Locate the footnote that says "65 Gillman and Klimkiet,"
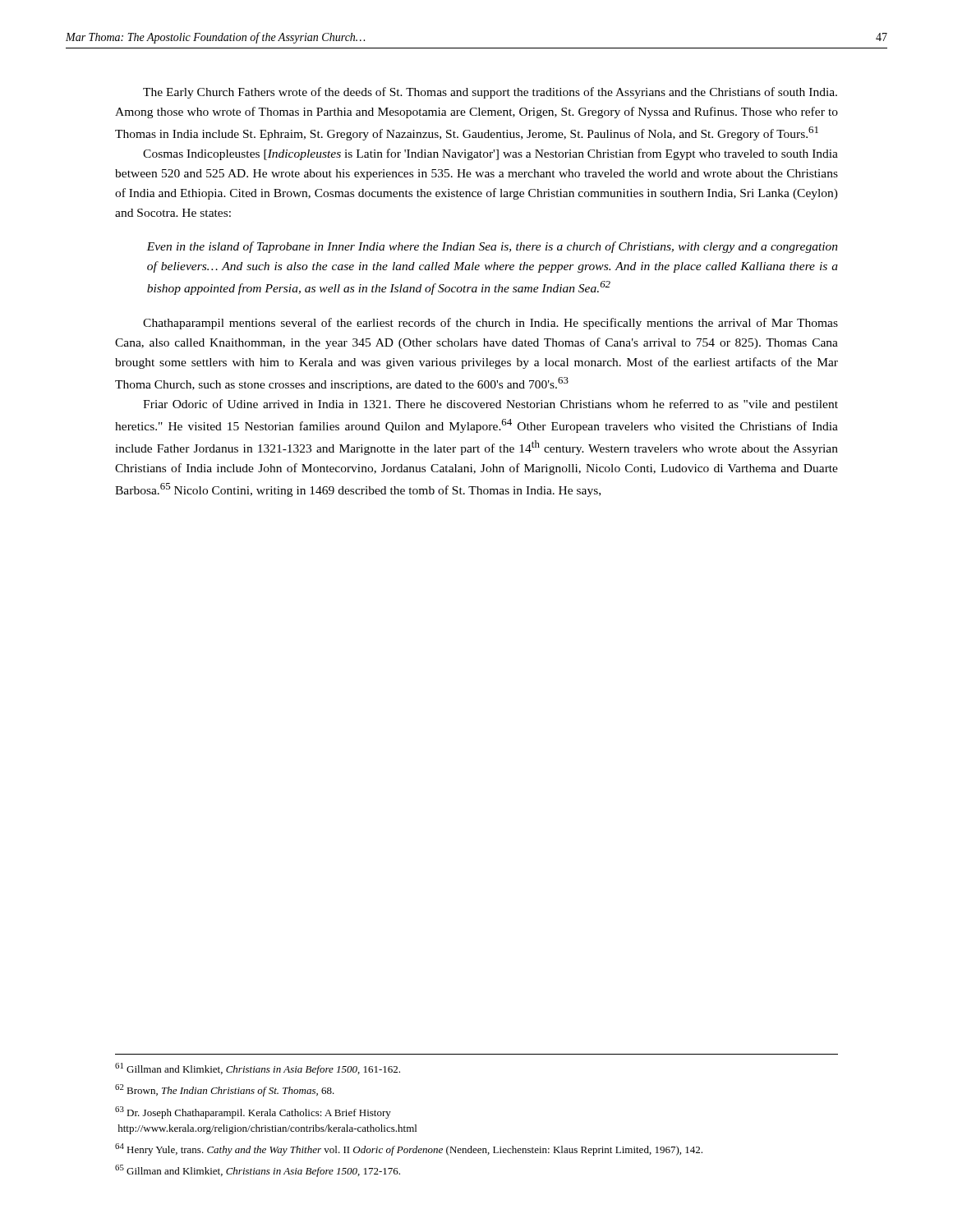 (x=258, y=1170)
